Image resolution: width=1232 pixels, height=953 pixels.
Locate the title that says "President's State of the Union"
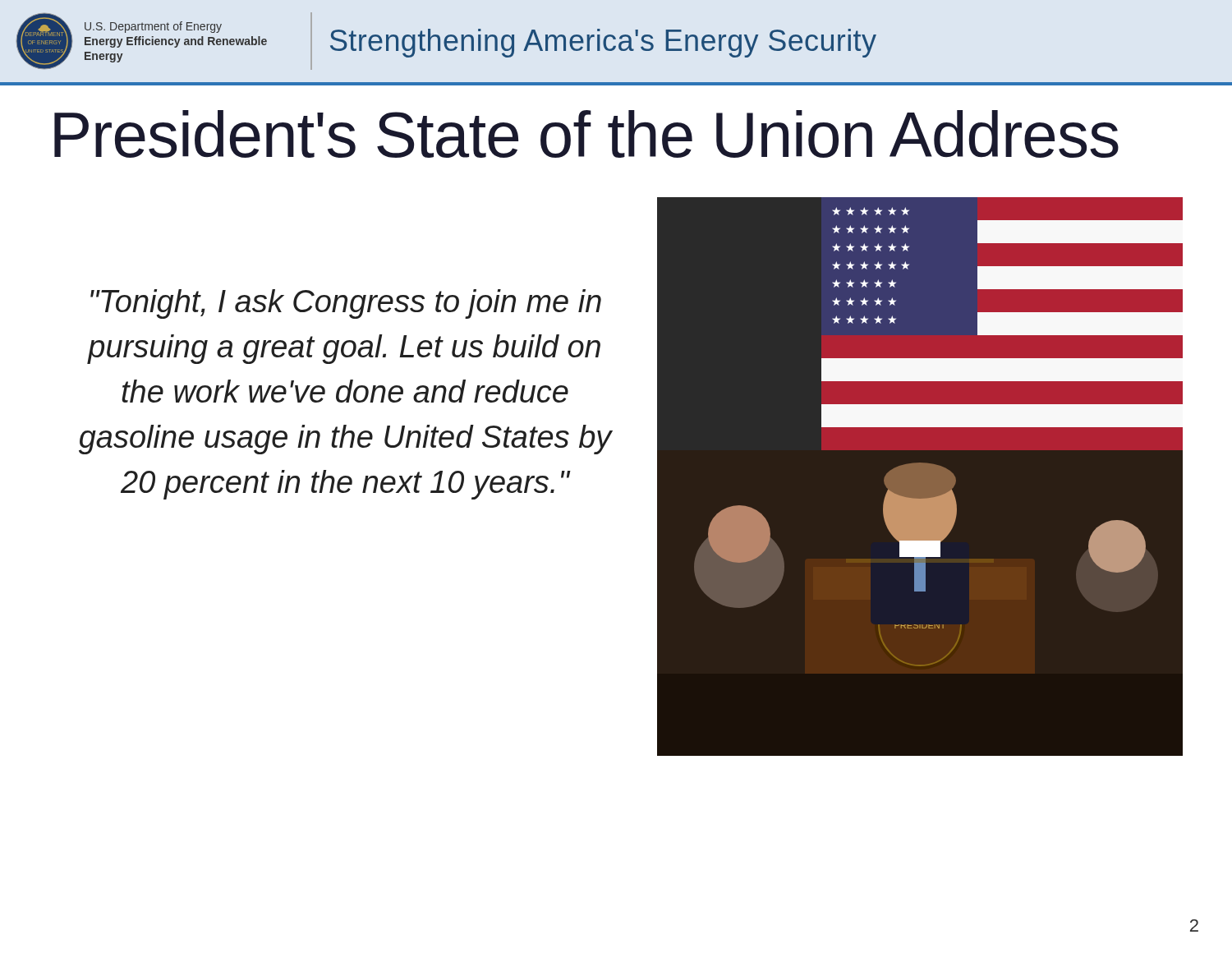(x=616, y=135)
